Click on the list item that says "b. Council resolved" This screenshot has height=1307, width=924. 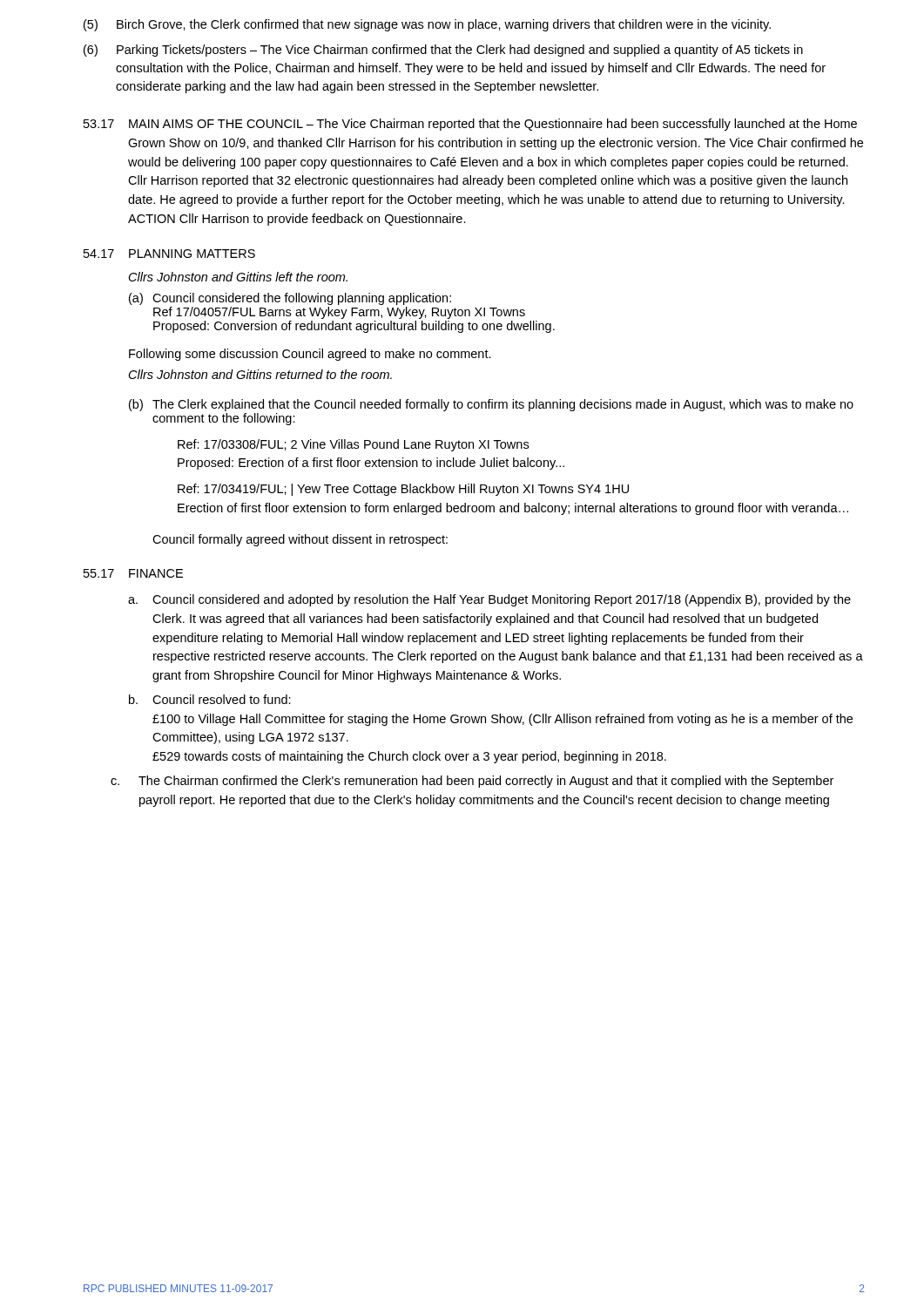pos(496,729)
